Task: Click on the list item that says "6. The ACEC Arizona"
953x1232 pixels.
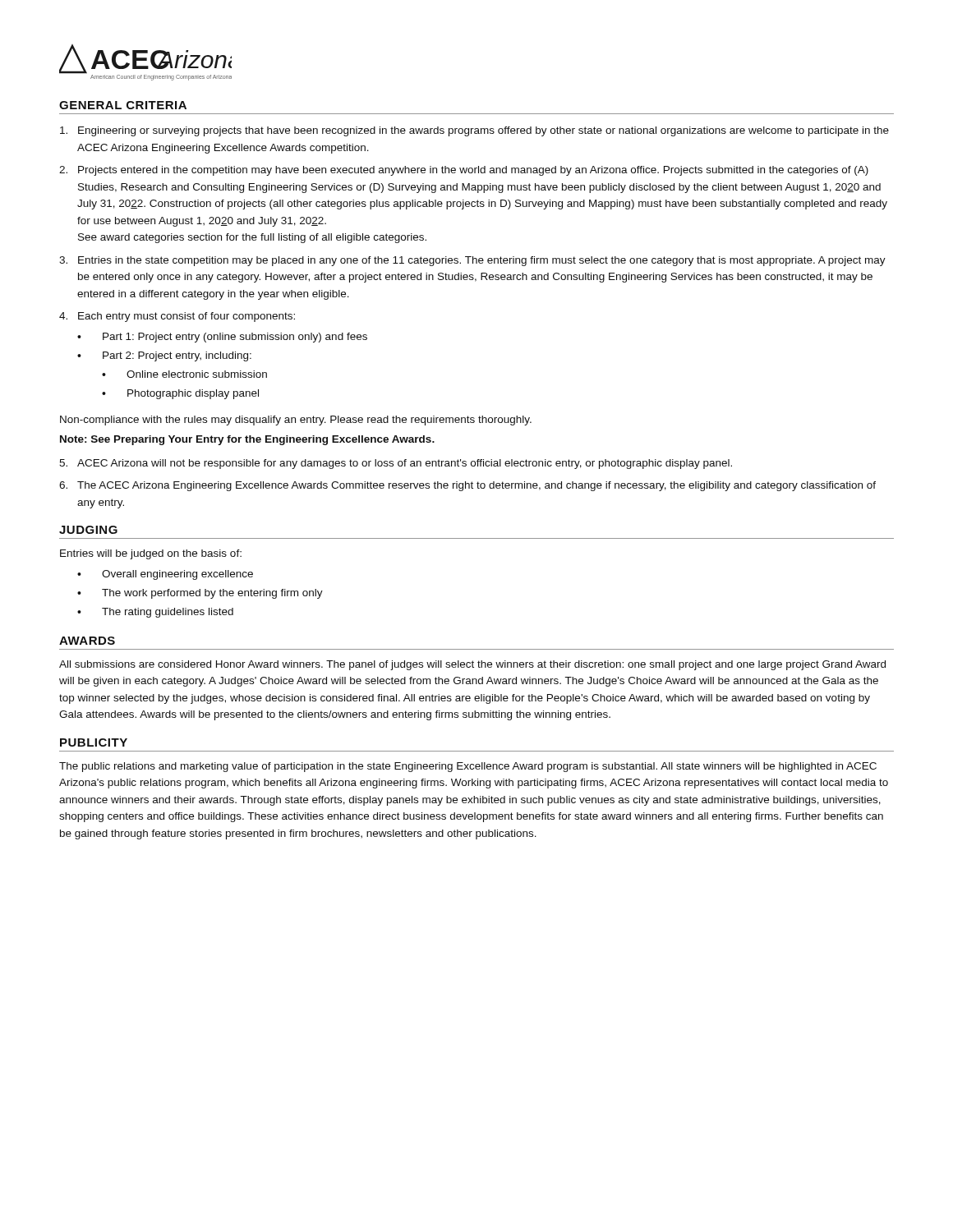Action: (x=476, y=494)
